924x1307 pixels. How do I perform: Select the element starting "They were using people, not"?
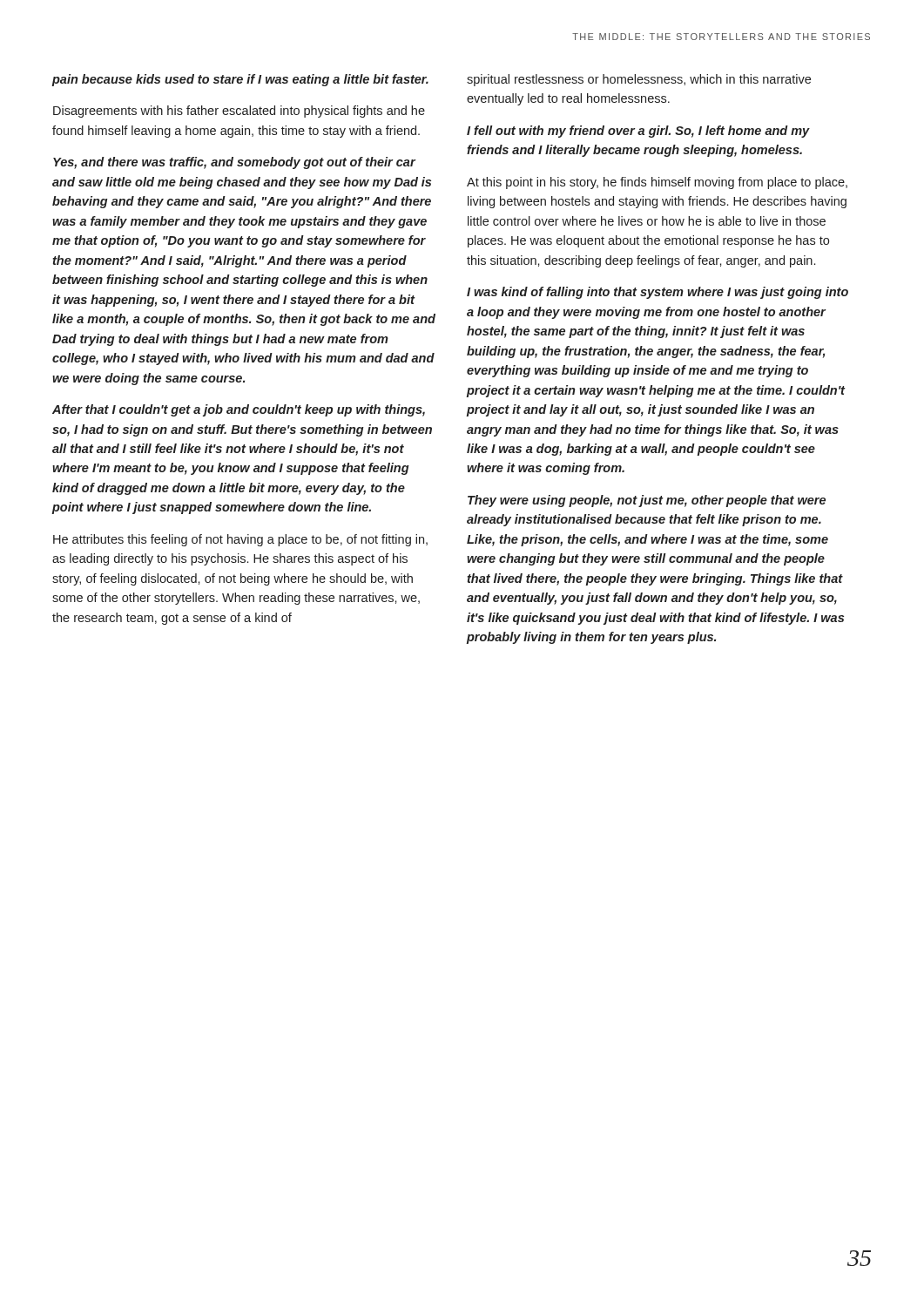coord(656,569)
